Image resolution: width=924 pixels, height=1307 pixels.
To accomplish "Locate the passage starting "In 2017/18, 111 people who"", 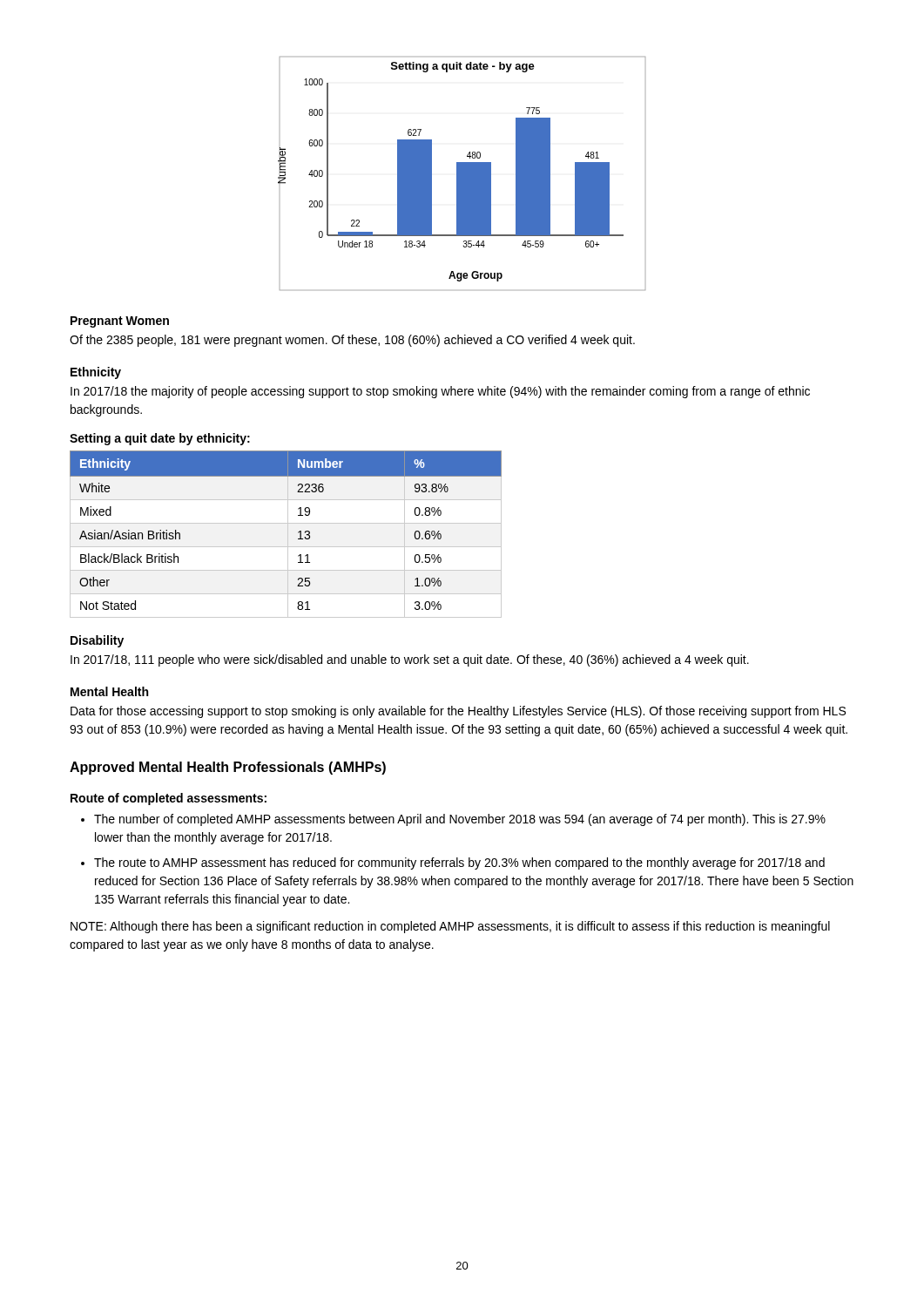I will click(x=410, y=660).
